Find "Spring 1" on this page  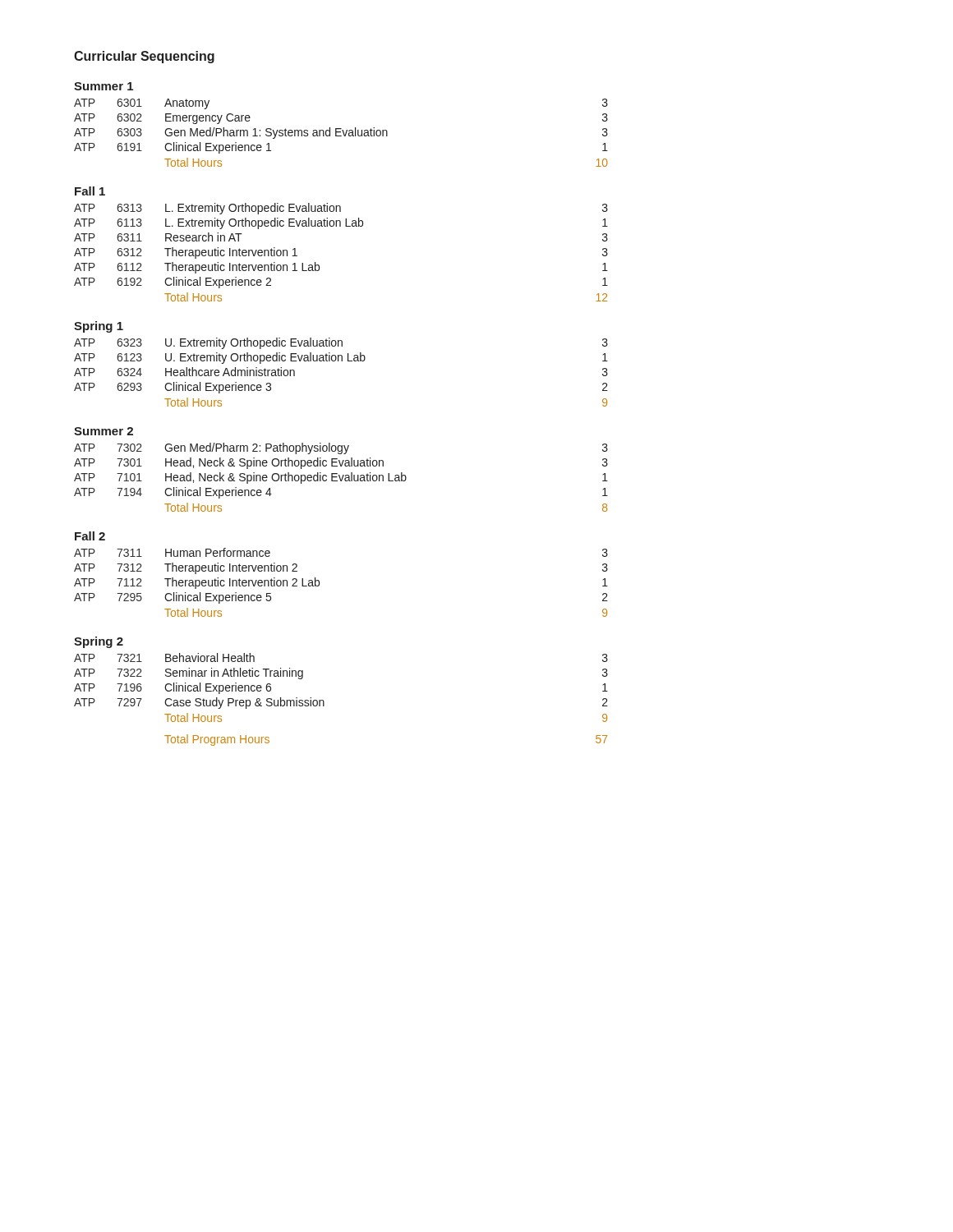pyautogui.click(x=99, y=326)
